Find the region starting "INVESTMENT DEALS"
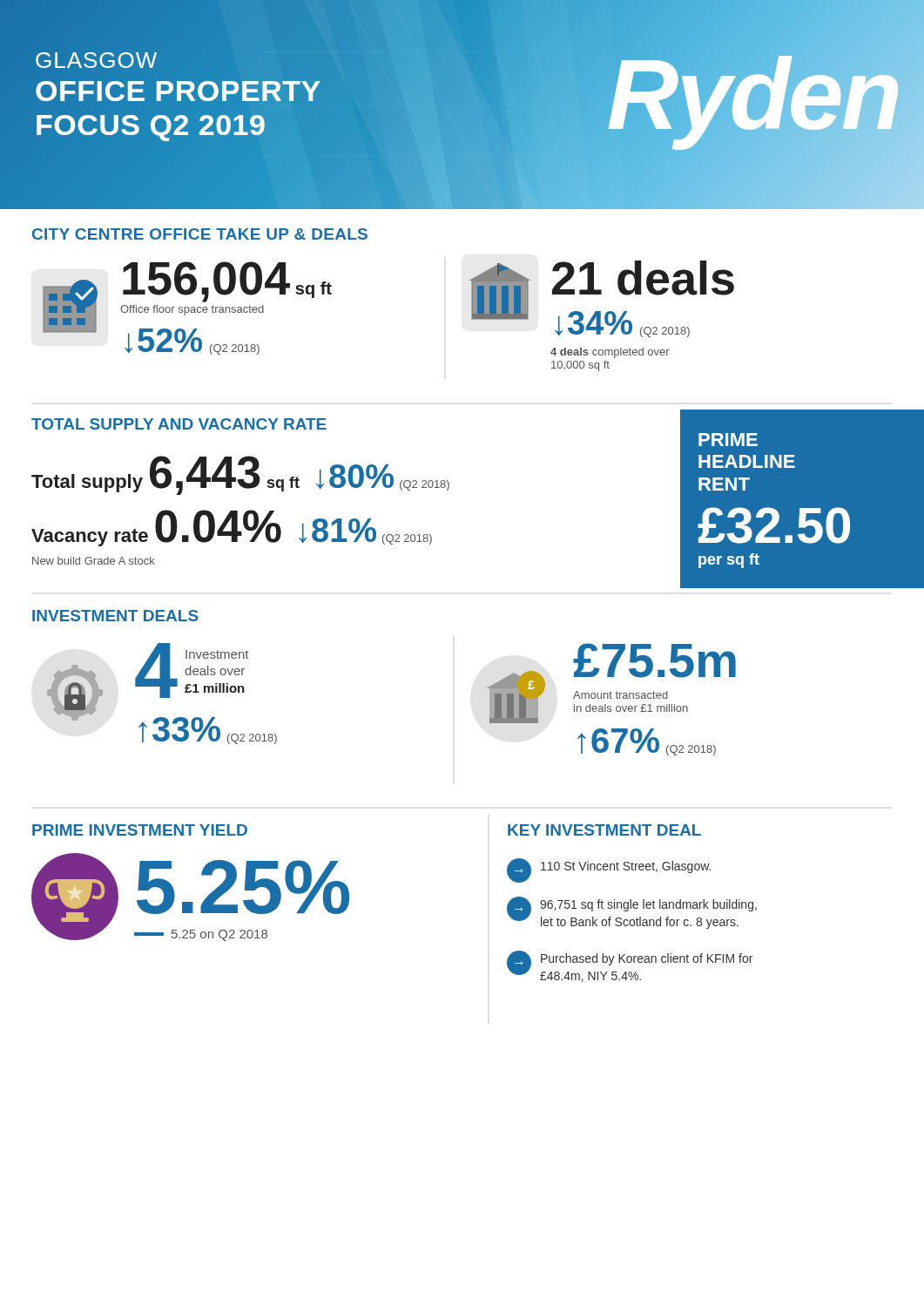The width and height of the screenshot is (924, 1307). [115, 616]
